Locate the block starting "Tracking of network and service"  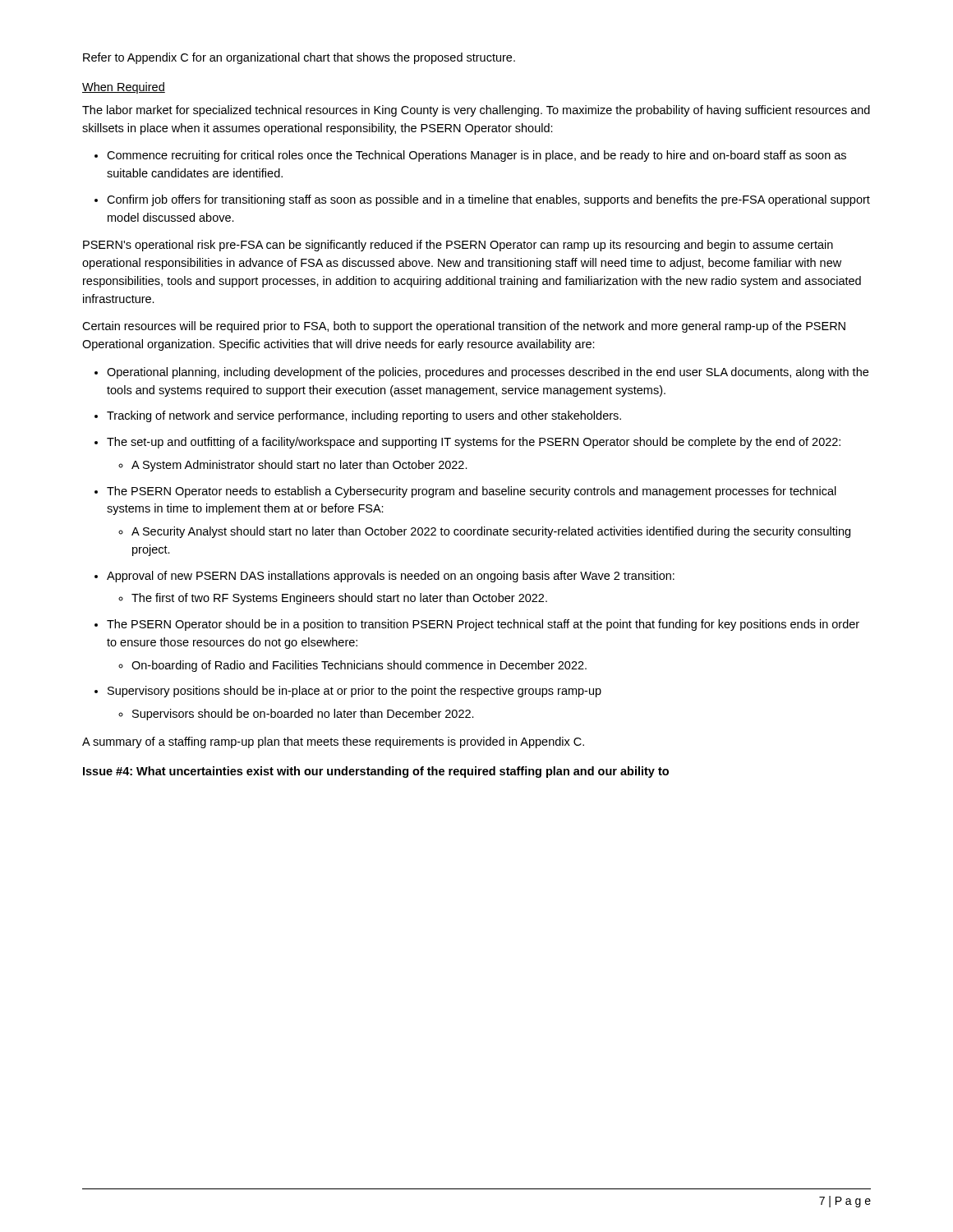tap(365, 416)
